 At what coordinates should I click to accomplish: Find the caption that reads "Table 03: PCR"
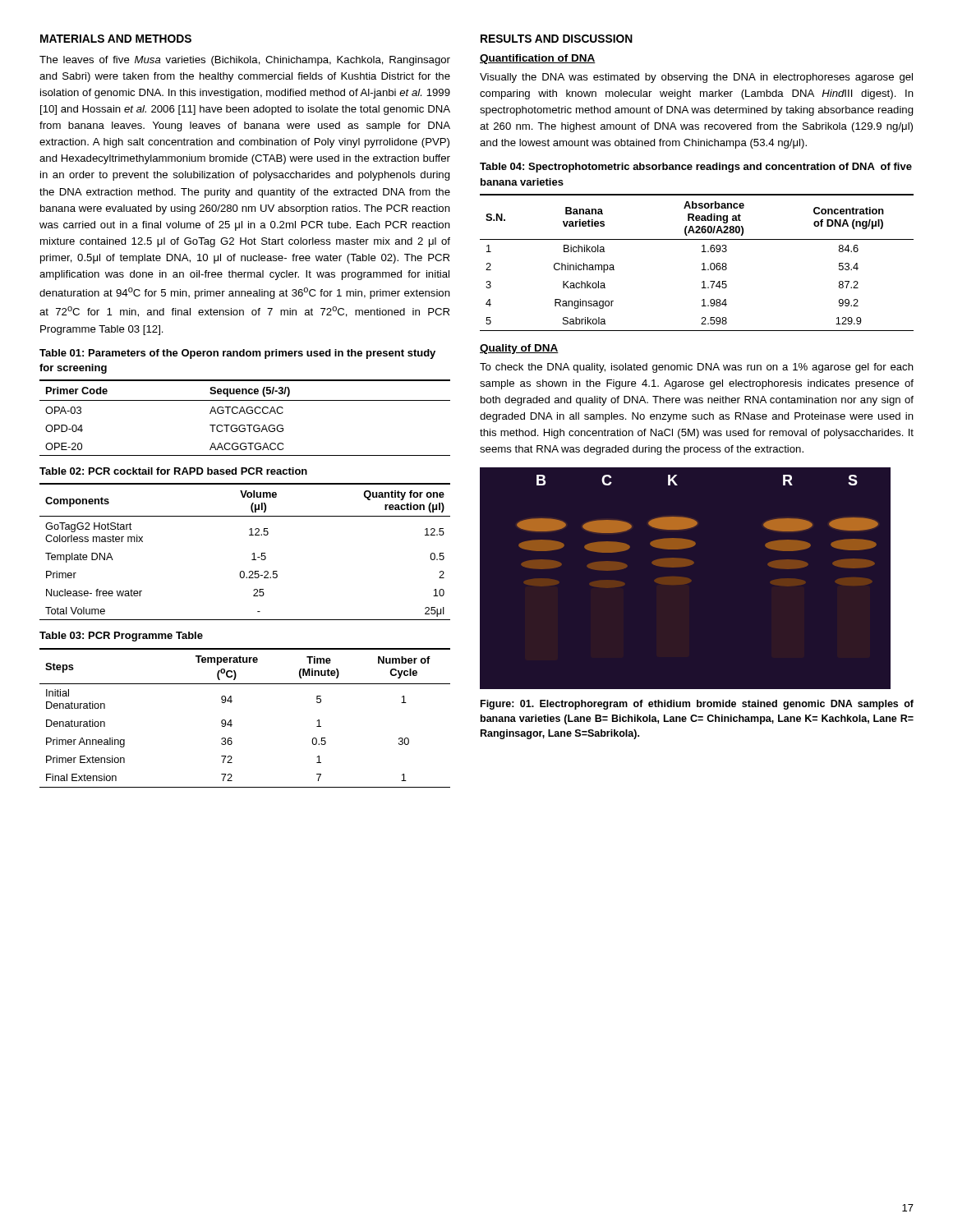[121, 636]
